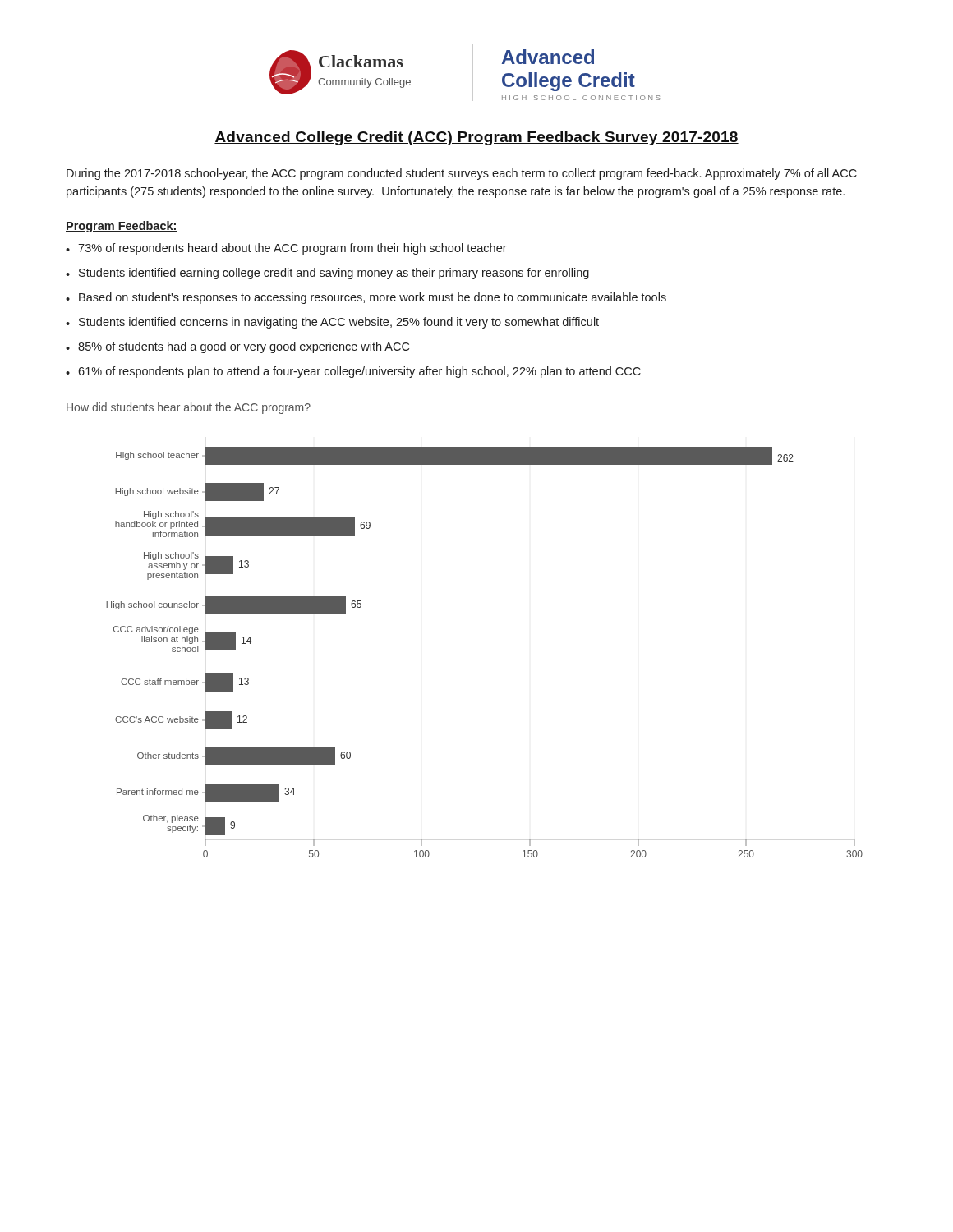Locate the caption that says "How did students hear about"
This screenshot has width=953, height=1232.
[188, 408]
